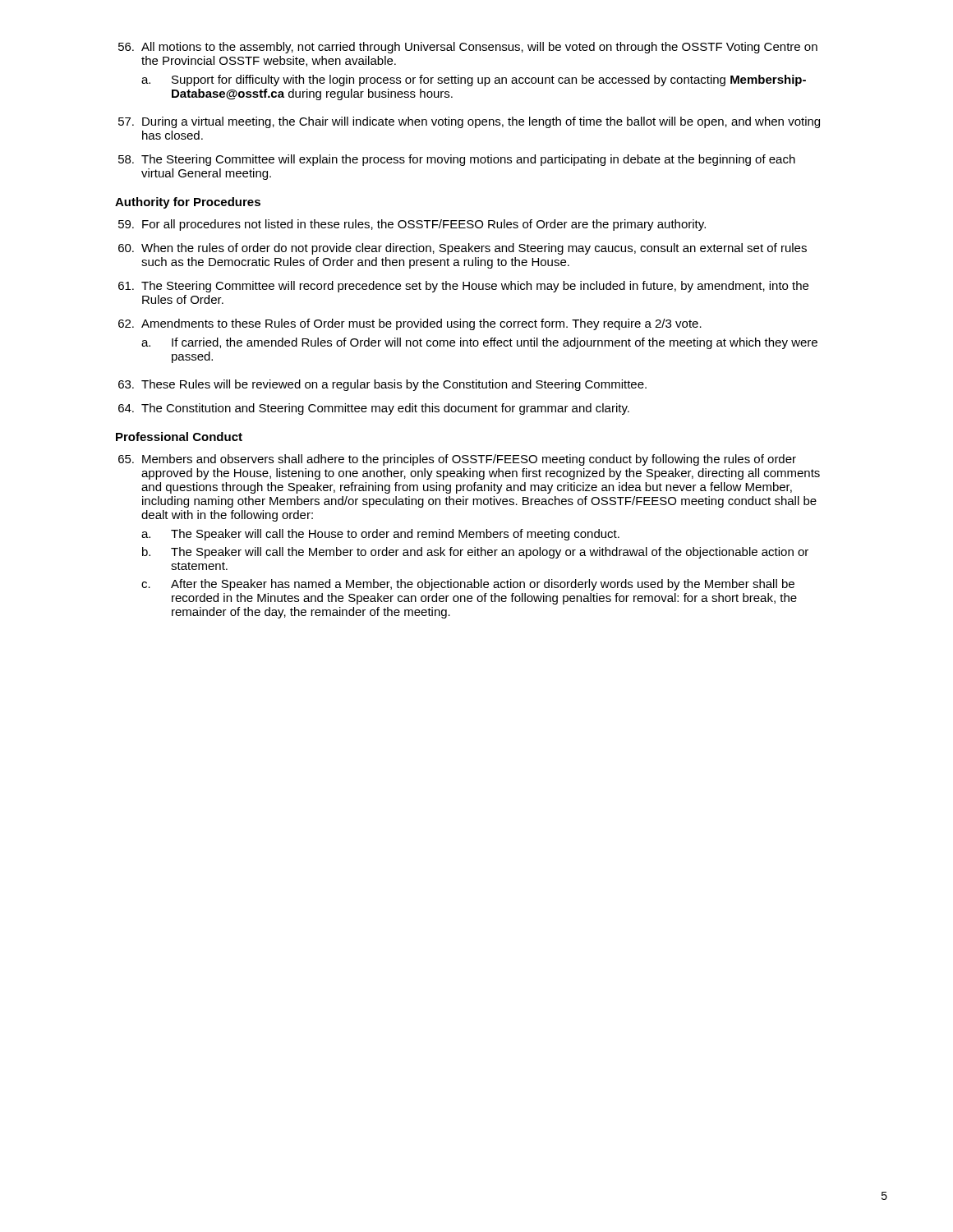Select the element starting "63. These Rules will be"
This screenshot has height=1232, width=953.
(x=458, y=384)
